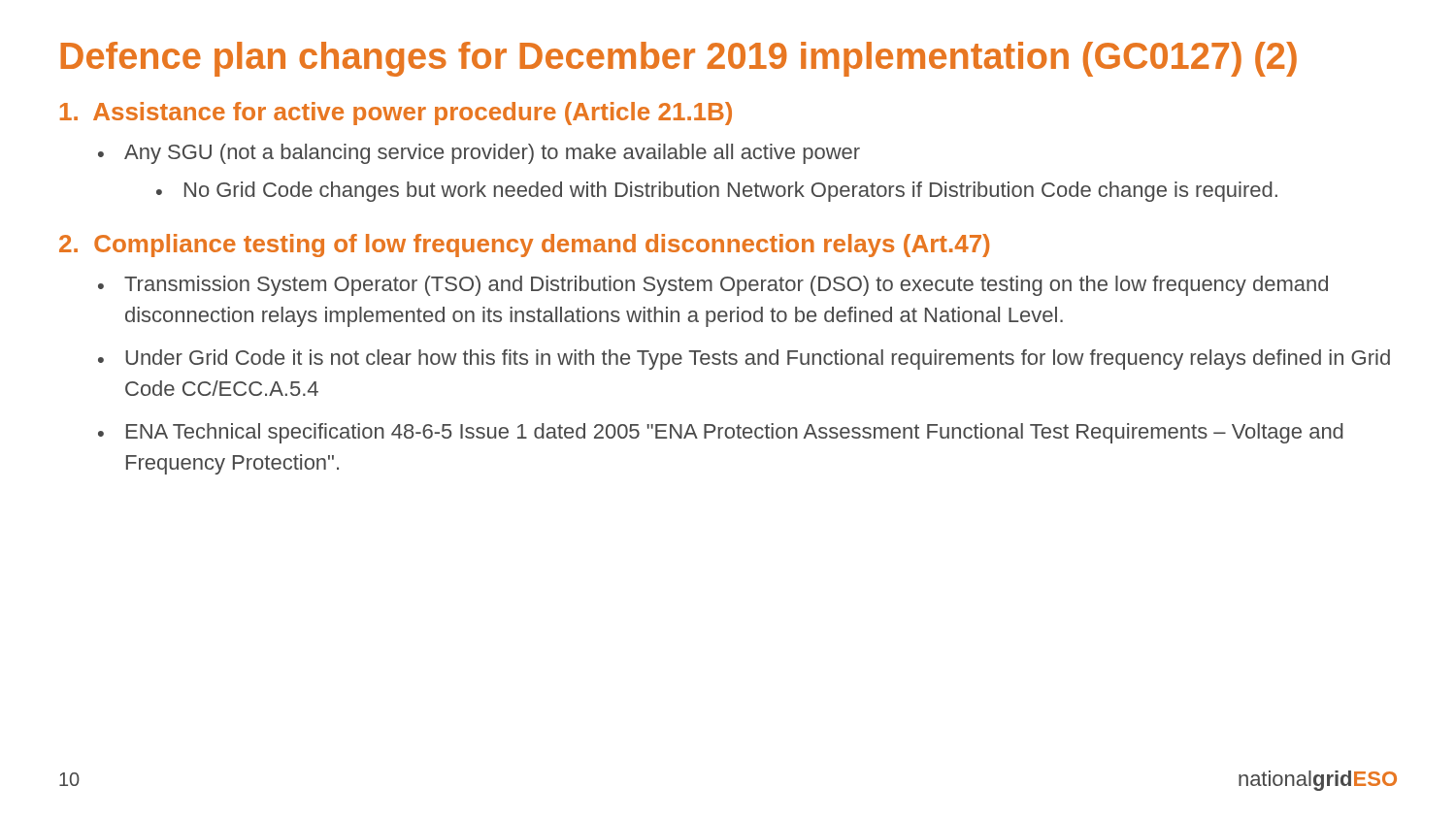Click on the passage starting "• No Grid Code changes but work needed"
Image resolution: width=1456 pixels, height=819 pixels.
777,192
